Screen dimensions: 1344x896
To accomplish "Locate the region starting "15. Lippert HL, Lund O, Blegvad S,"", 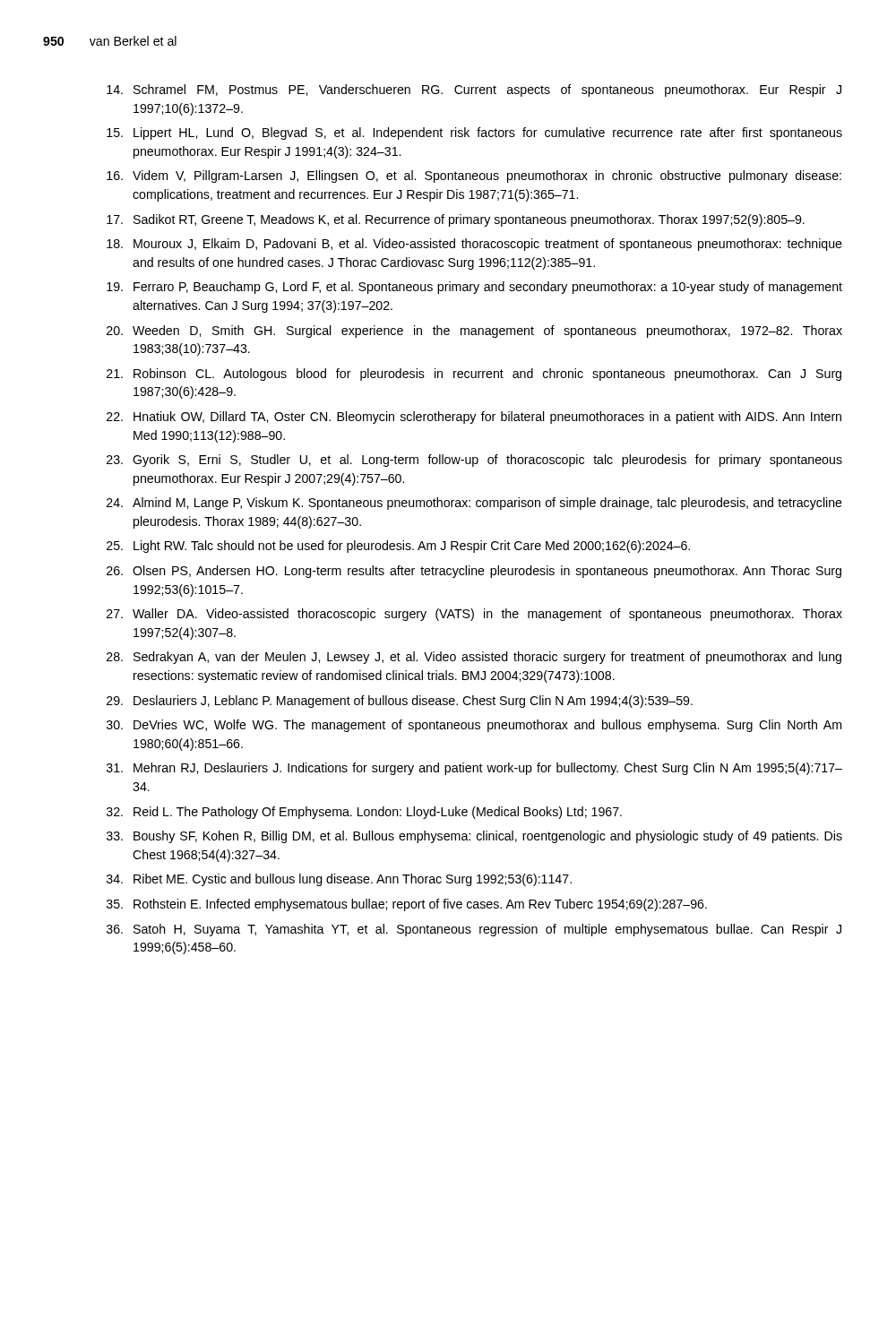I will click(466, 142).
